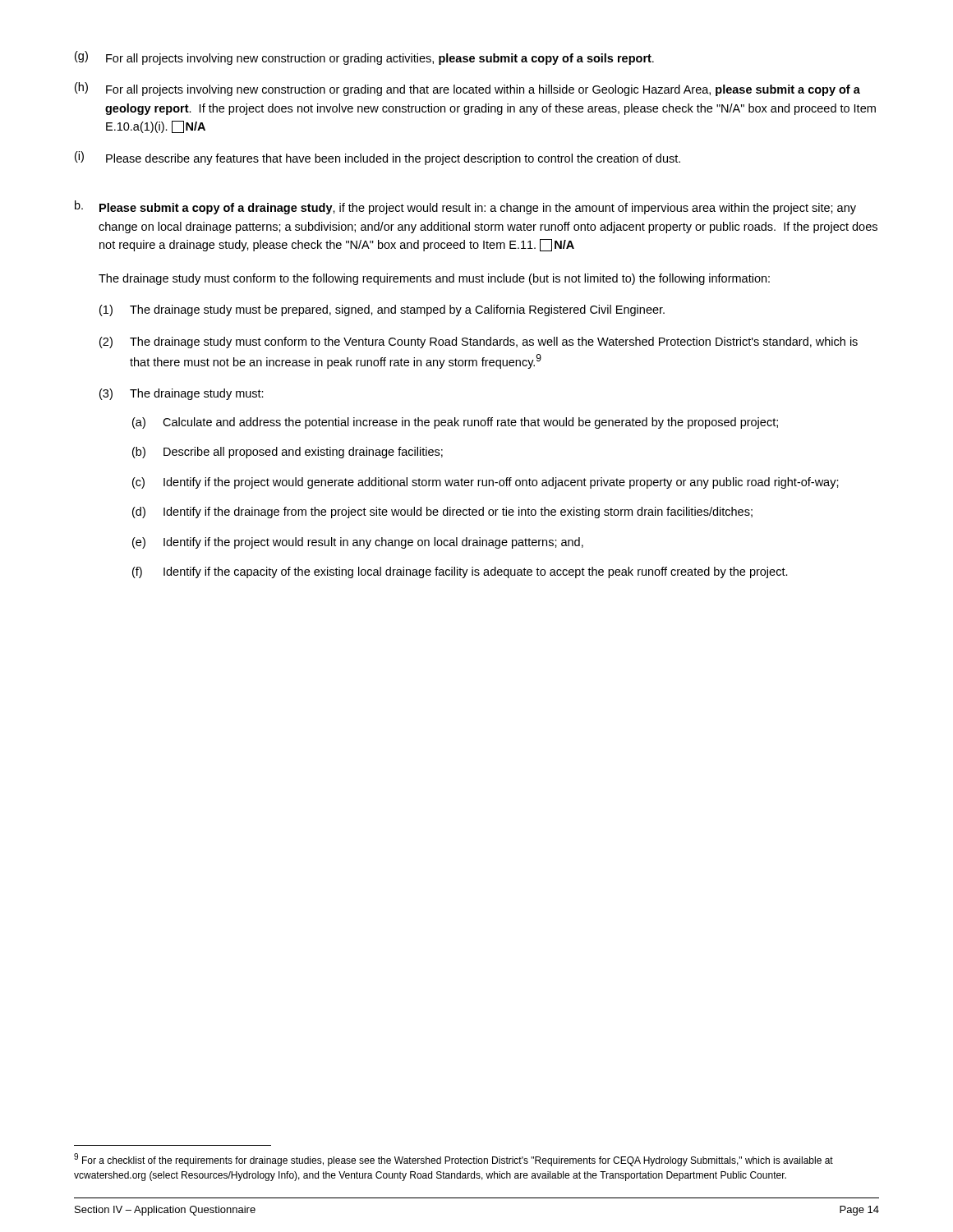Click on the region starting "(h) For all projects involving new"

476,109
